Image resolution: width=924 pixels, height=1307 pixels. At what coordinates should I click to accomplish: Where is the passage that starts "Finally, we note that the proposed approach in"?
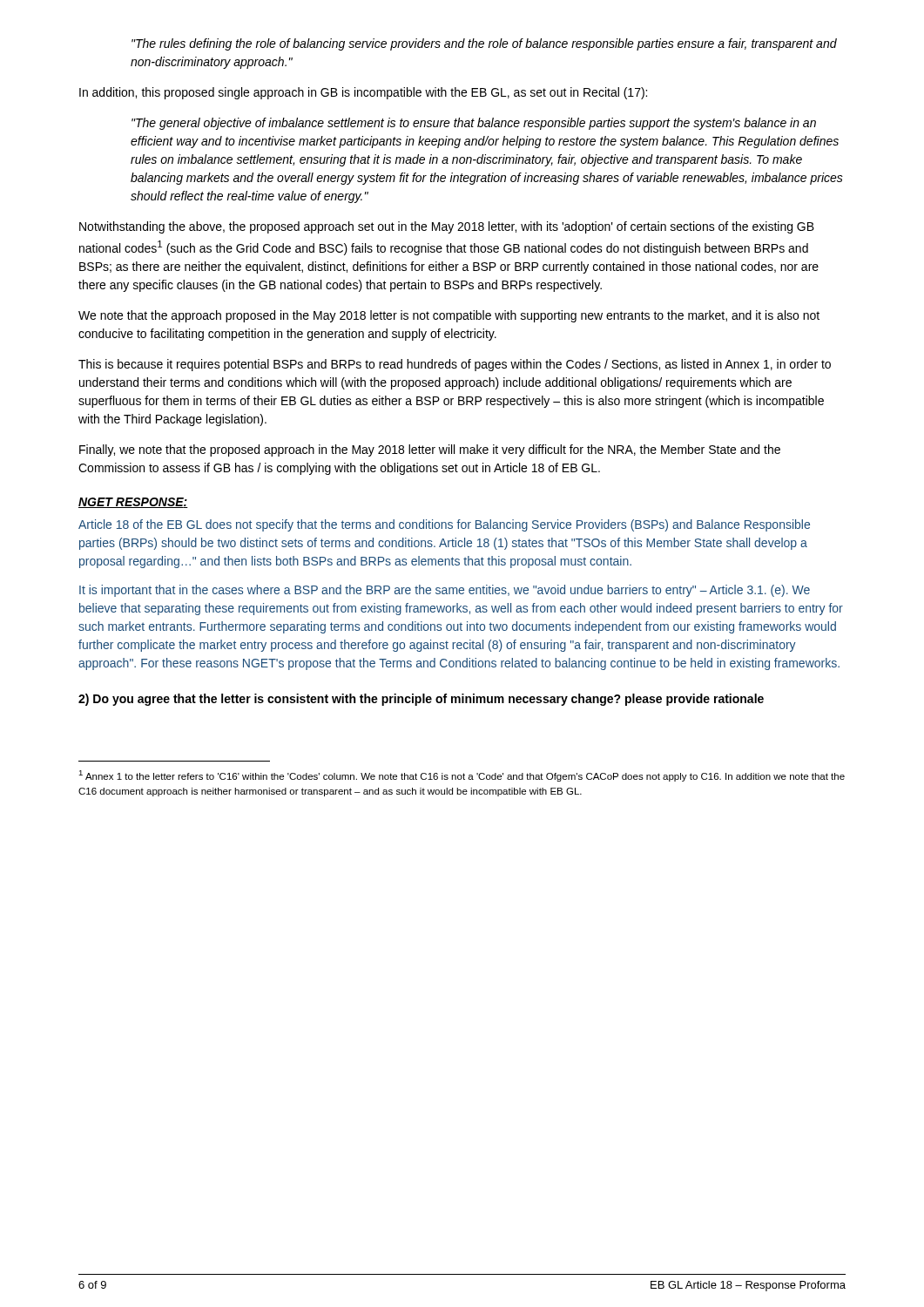tap(462, 459)
